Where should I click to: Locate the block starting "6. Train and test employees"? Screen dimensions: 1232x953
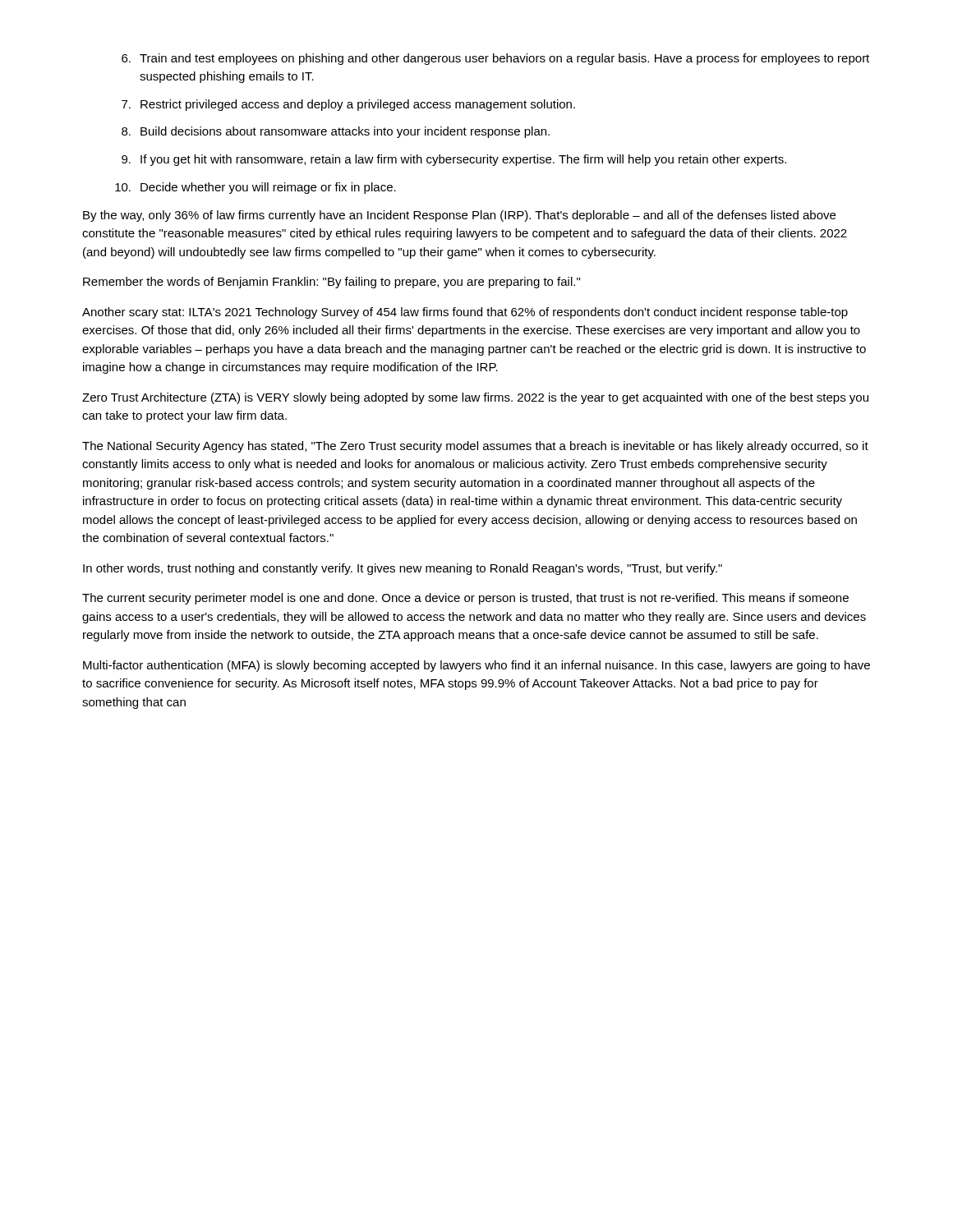pyautogui.click(x=476, y=67)
